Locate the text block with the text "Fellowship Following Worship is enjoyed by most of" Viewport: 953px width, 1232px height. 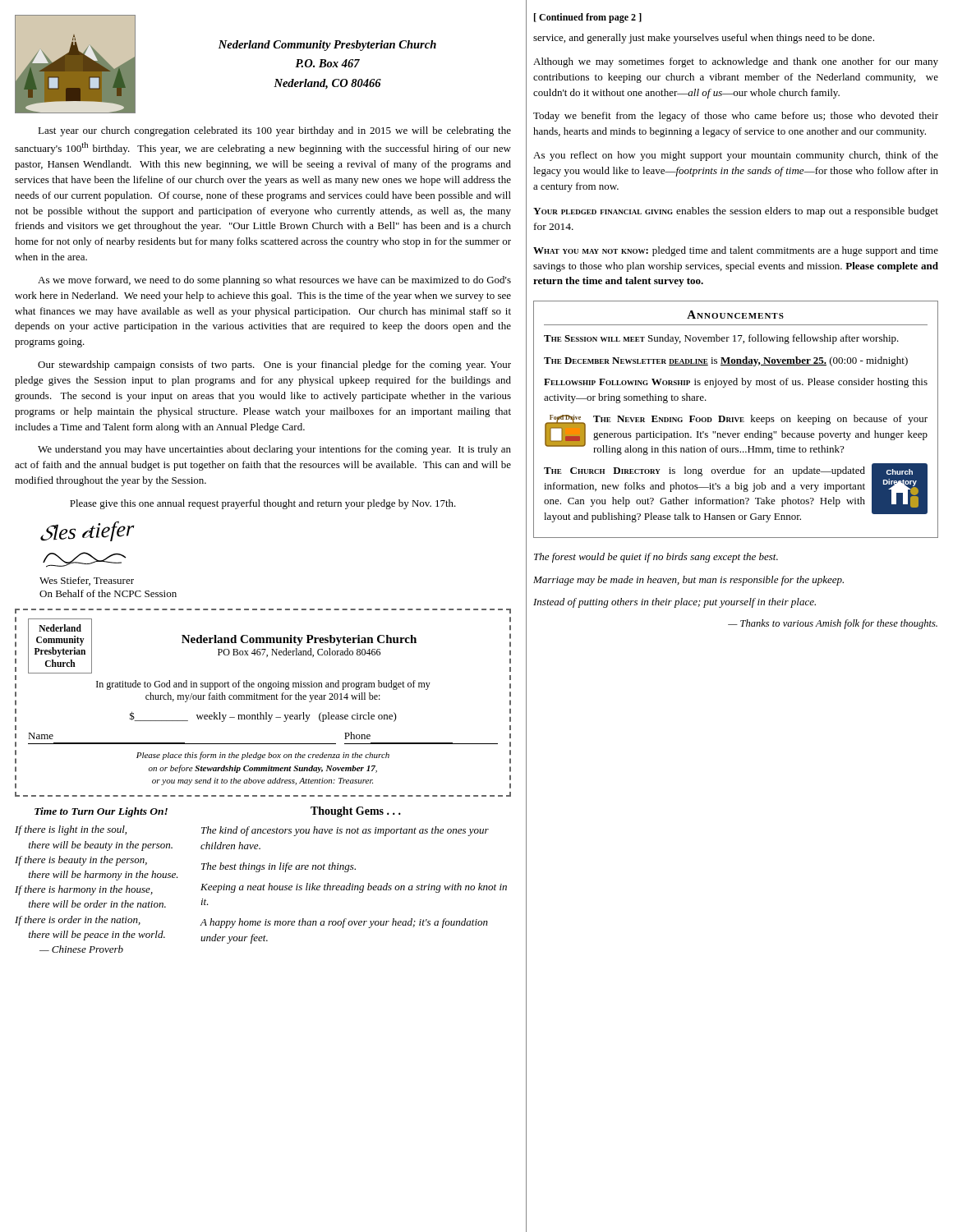(736, 389)
